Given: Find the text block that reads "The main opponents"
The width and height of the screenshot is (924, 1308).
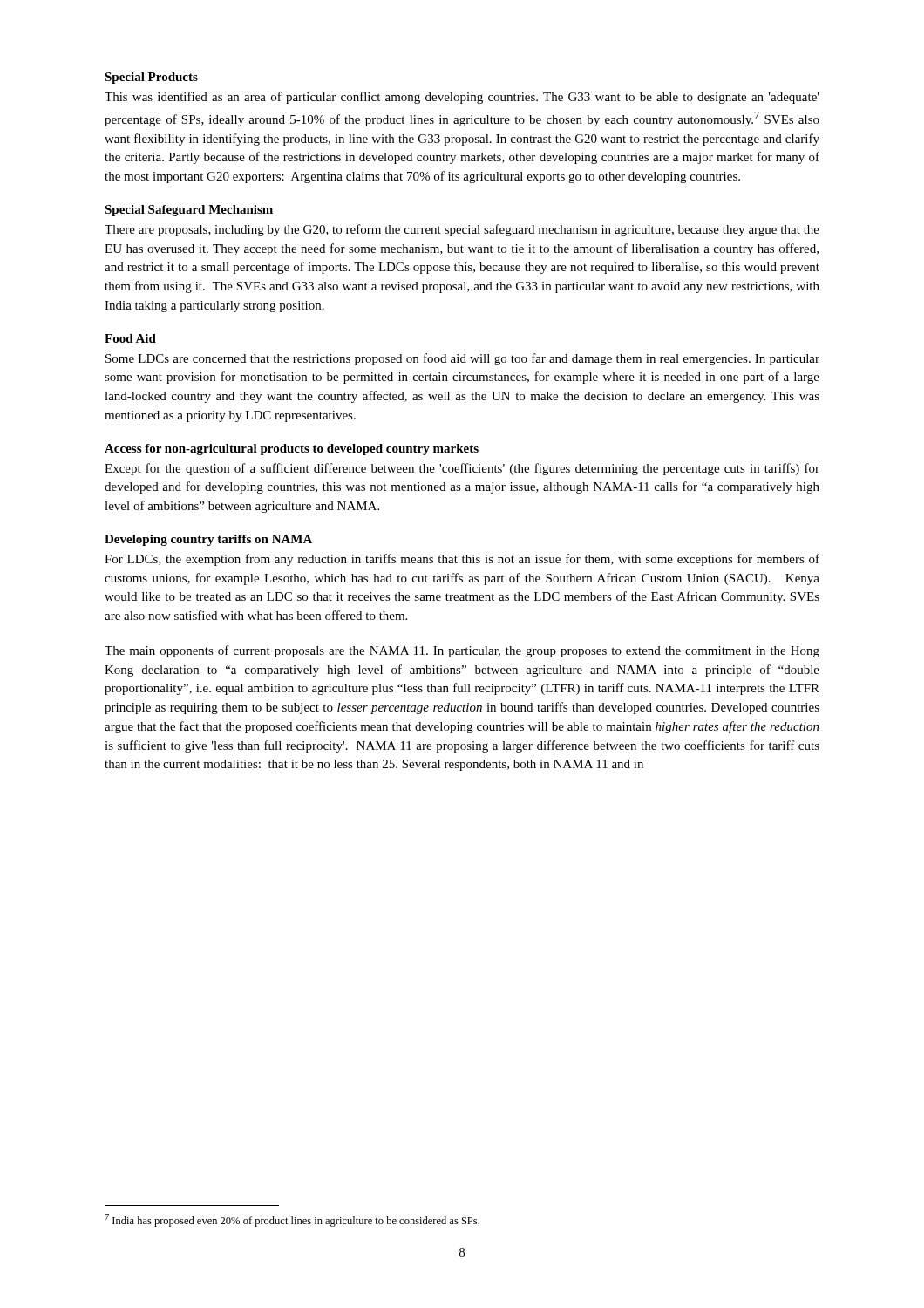Looking at the screenshot, I should click(462, 707).
